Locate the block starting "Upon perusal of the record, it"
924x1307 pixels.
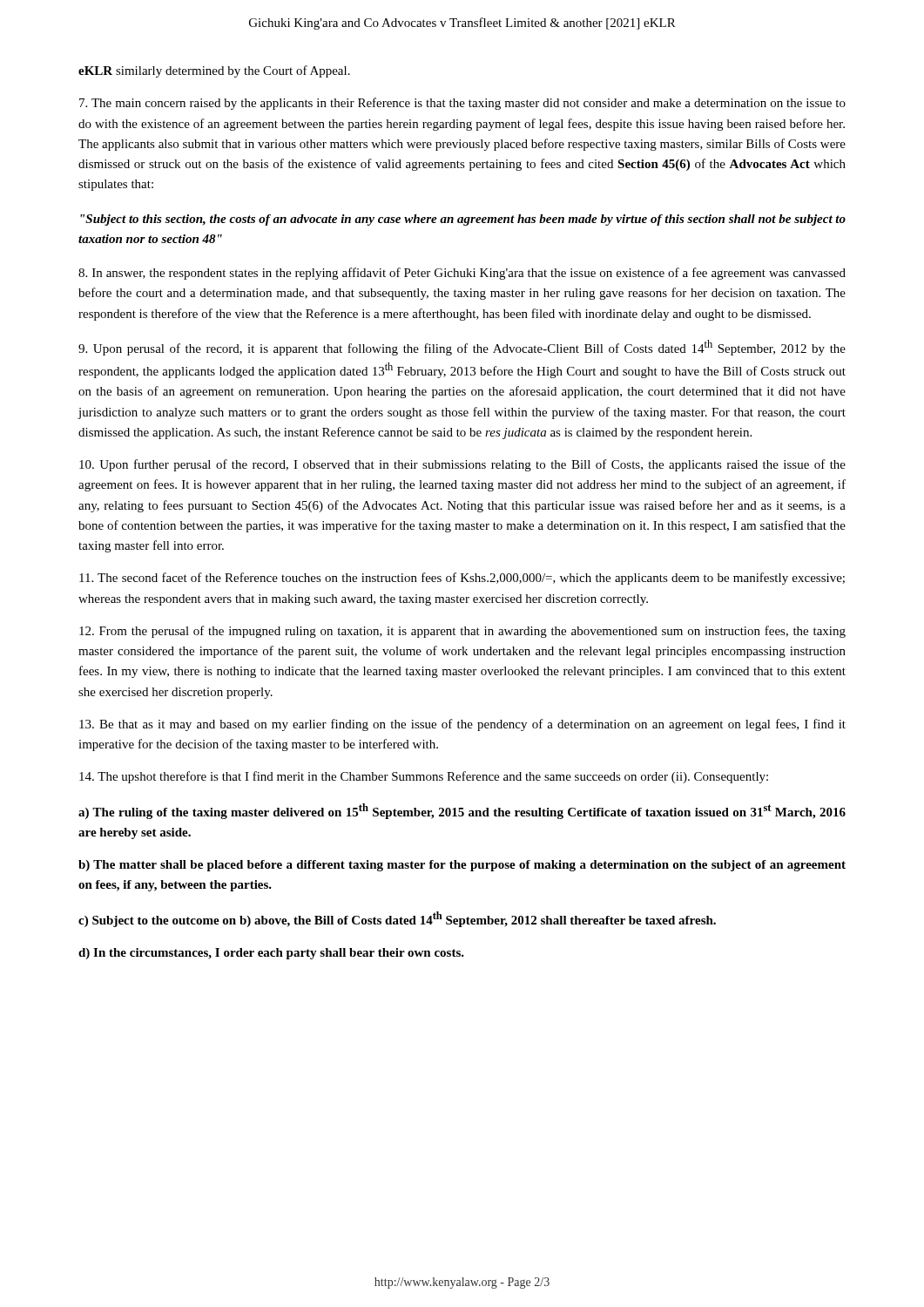coord(462,389)
